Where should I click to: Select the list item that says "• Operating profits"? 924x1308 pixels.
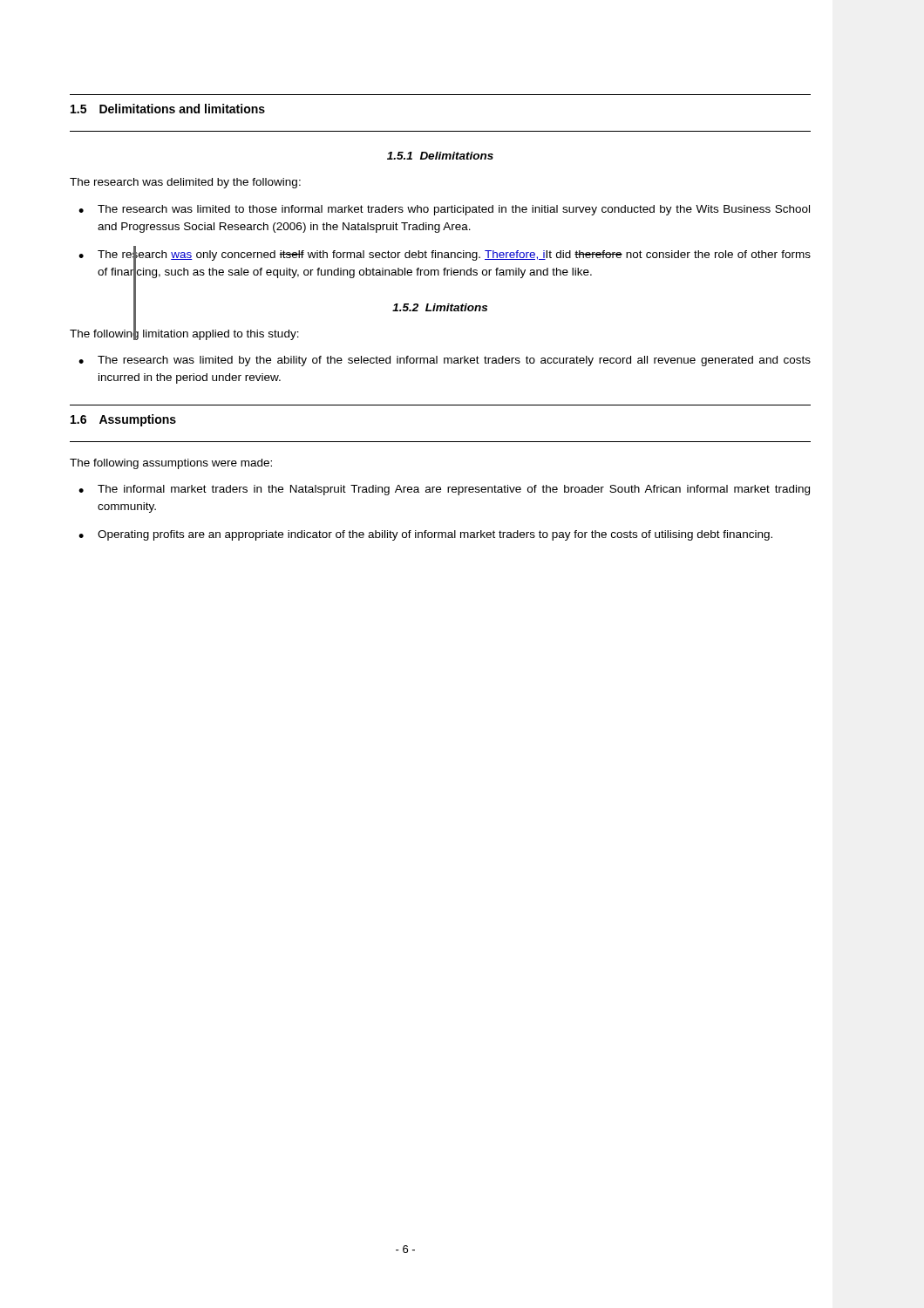(x=445, y=537)
